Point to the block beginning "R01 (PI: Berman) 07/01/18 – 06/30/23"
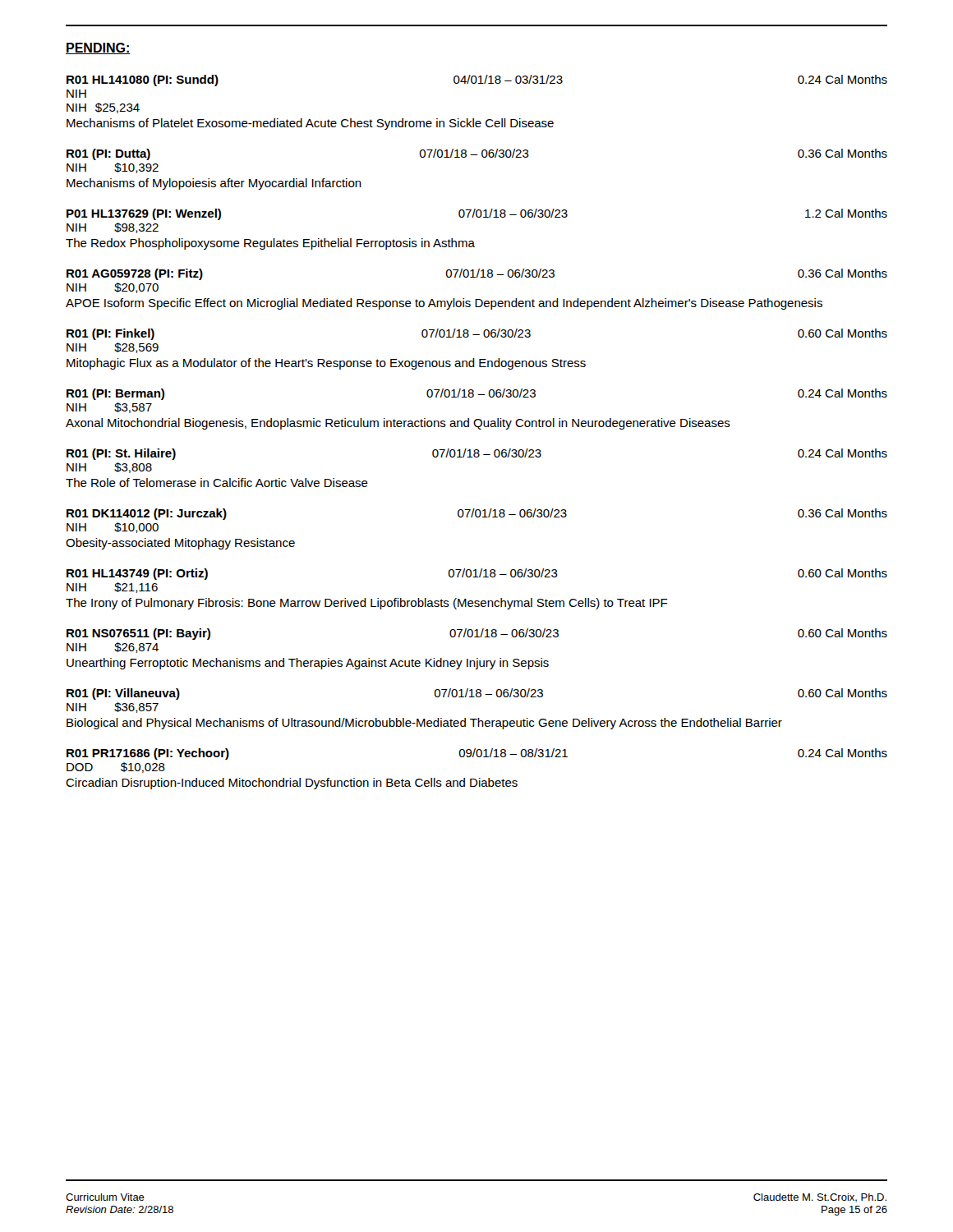The width and height of the screenshot is (953, 1232). pos(476,408)
